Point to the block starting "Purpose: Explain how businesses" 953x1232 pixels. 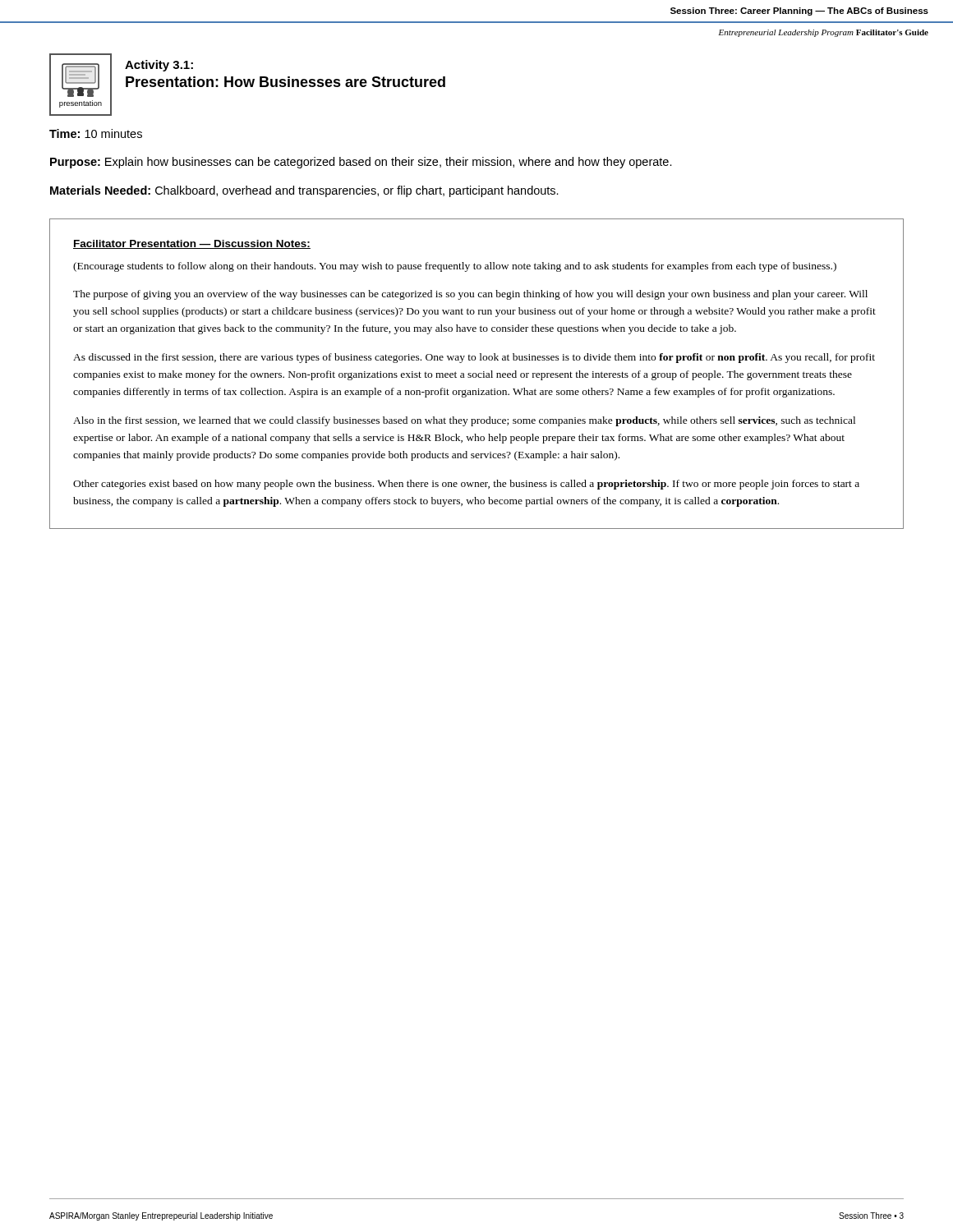tap(361, 162)
